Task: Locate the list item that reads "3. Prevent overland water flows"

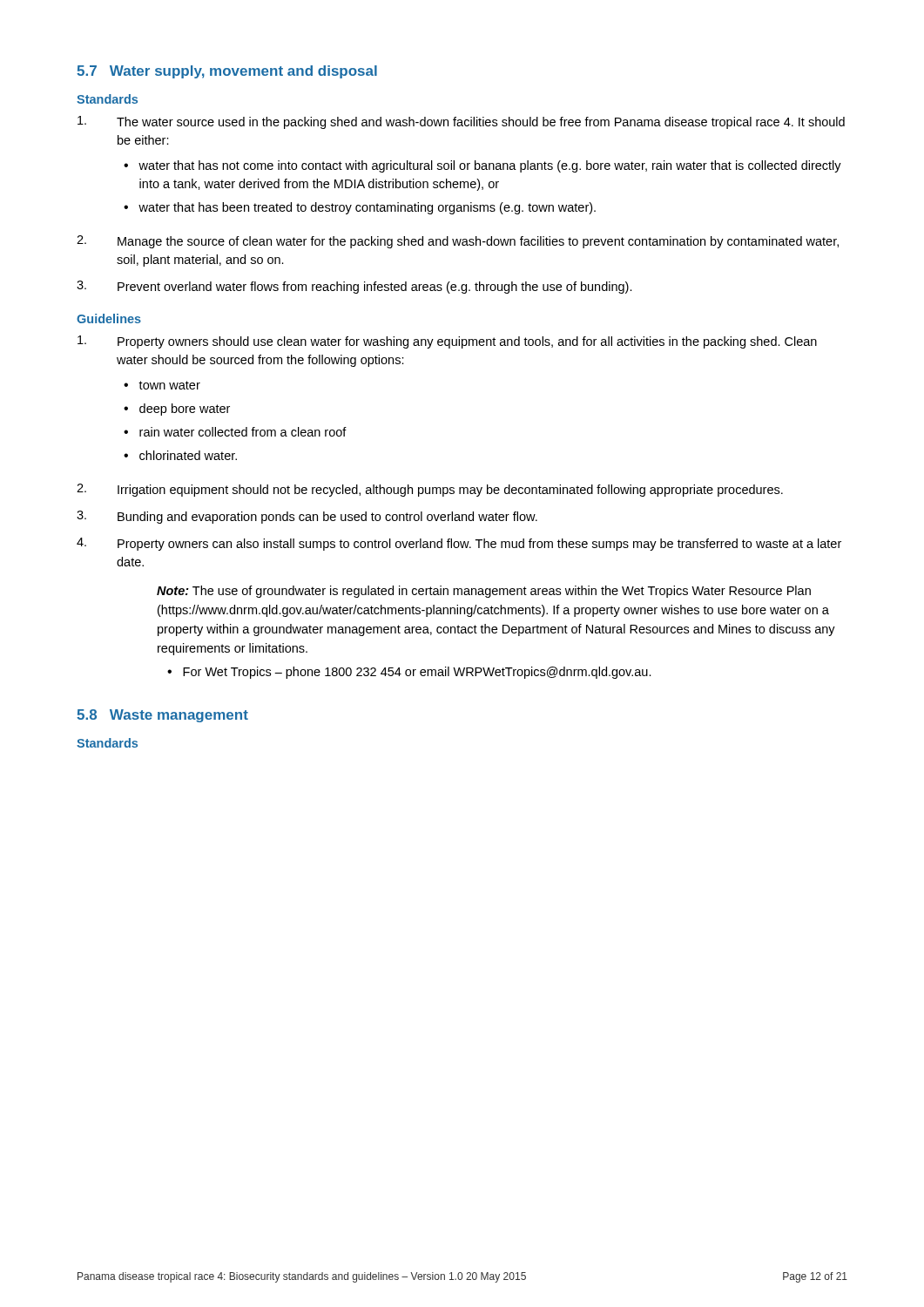Action: [462, 287]
